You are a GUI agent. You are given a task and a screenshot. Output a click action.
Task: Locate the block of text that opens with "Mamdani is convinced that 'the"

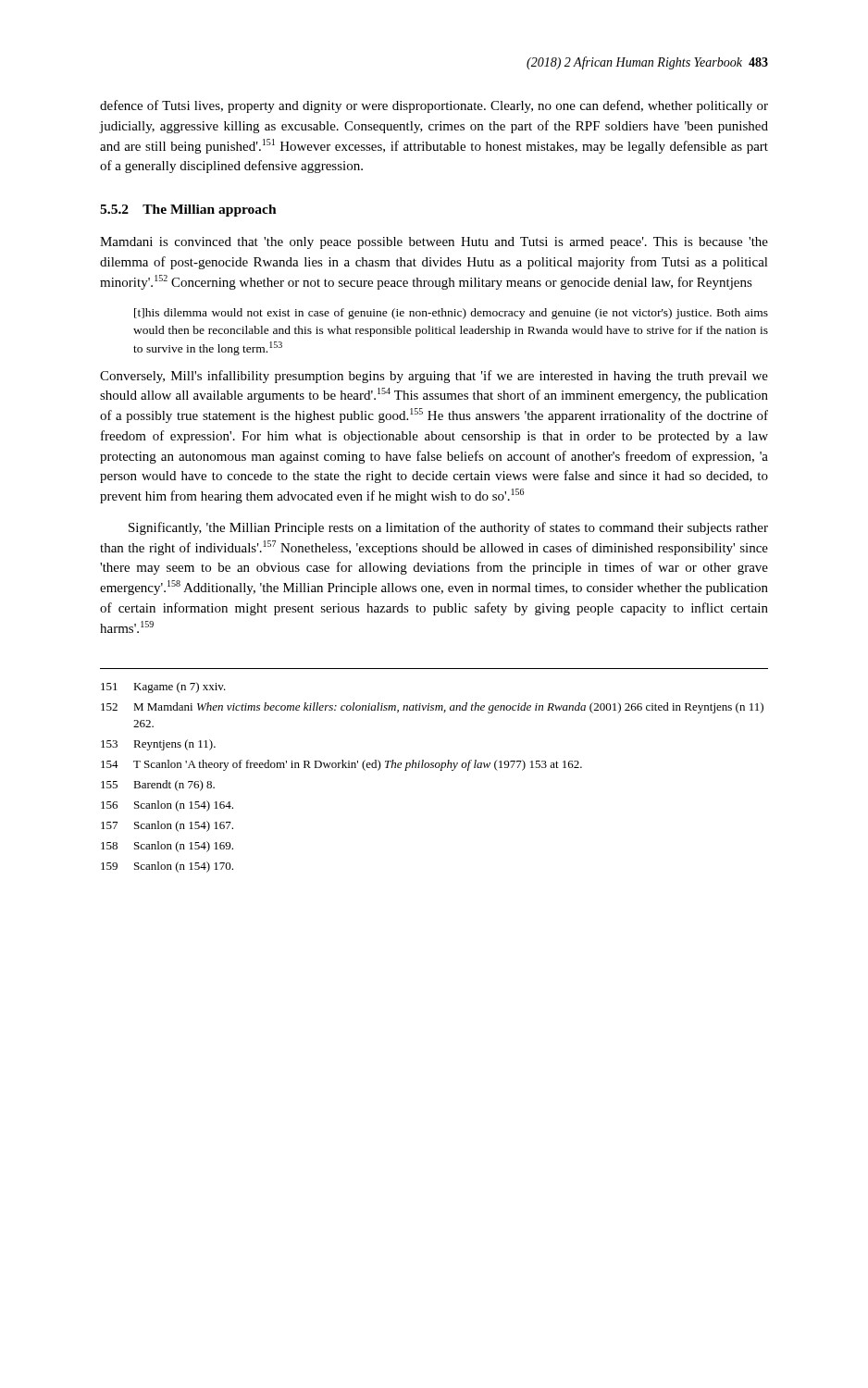pyautogui.click(x=434, y=262)
